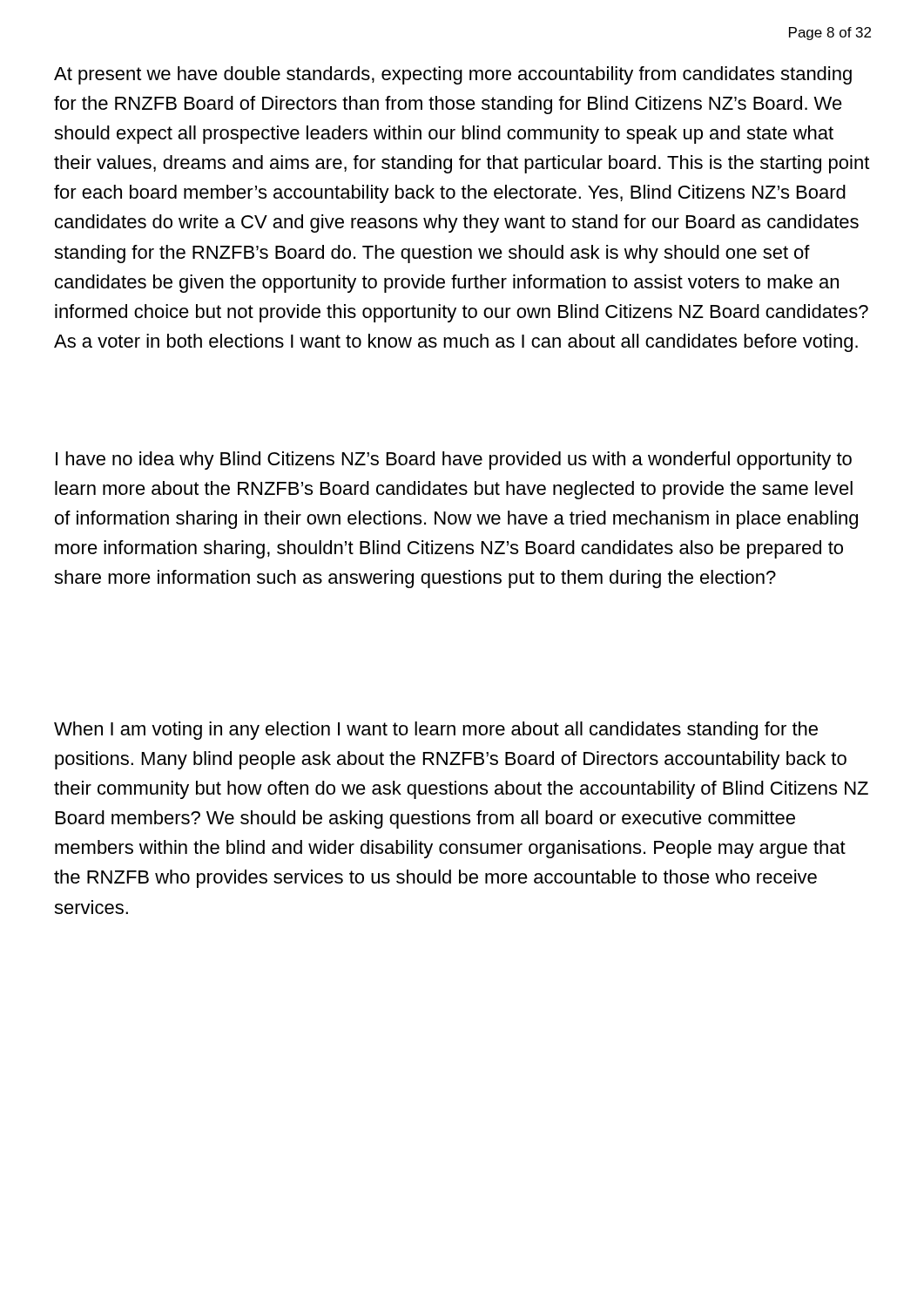
Task: Select the block starting "I have no idea why Blind Citizens NZ’s"
Action: click(457, 518)
